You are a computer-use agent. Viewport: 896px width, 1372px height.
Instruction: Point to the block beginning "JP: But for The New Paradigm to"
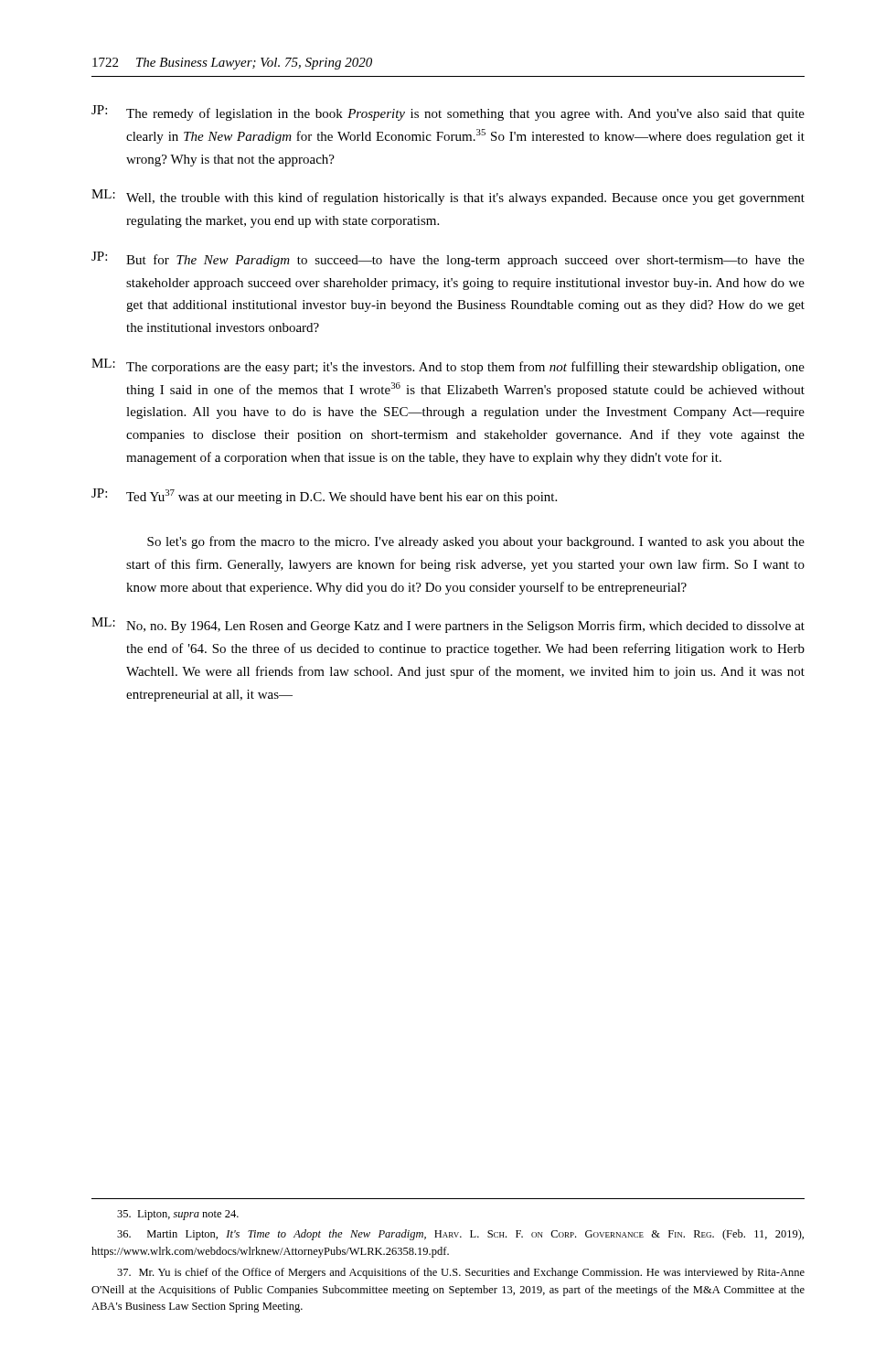[448, 294]
